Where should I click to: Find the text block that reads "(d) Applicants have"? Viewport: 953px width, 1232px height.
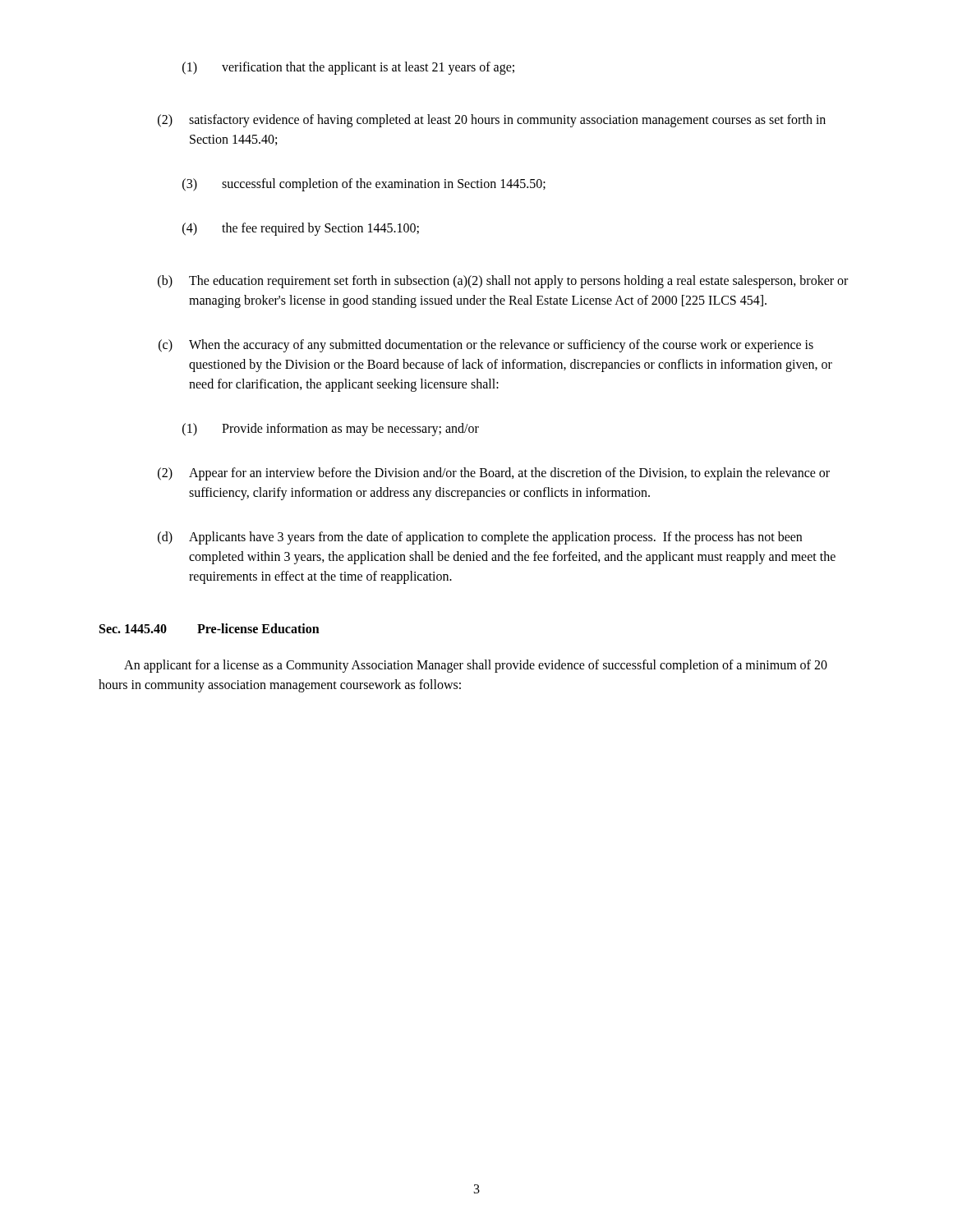click(x=476, y=557)
